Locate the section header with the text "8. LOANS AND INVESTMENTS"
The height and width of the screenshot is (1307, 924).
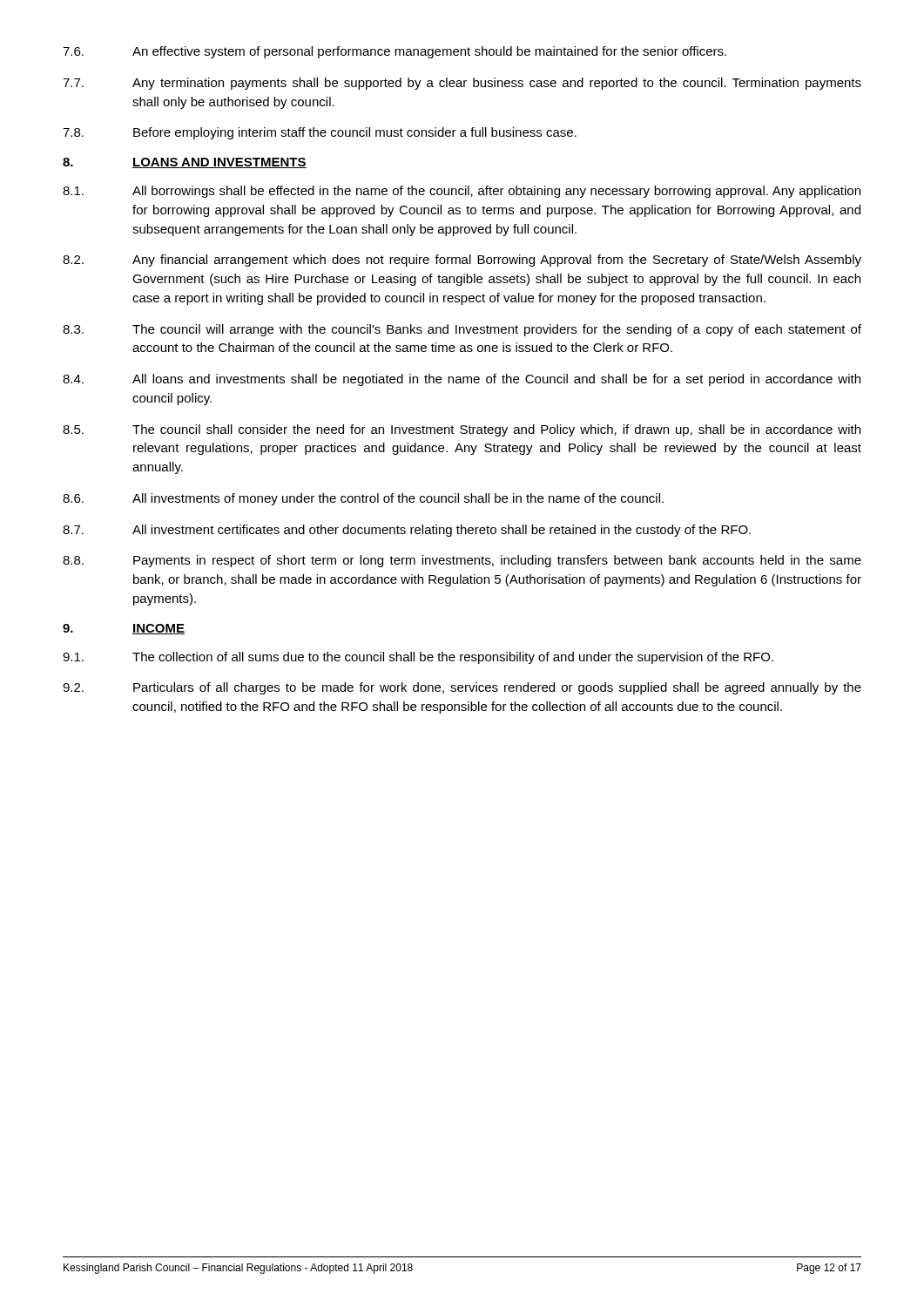184,162
